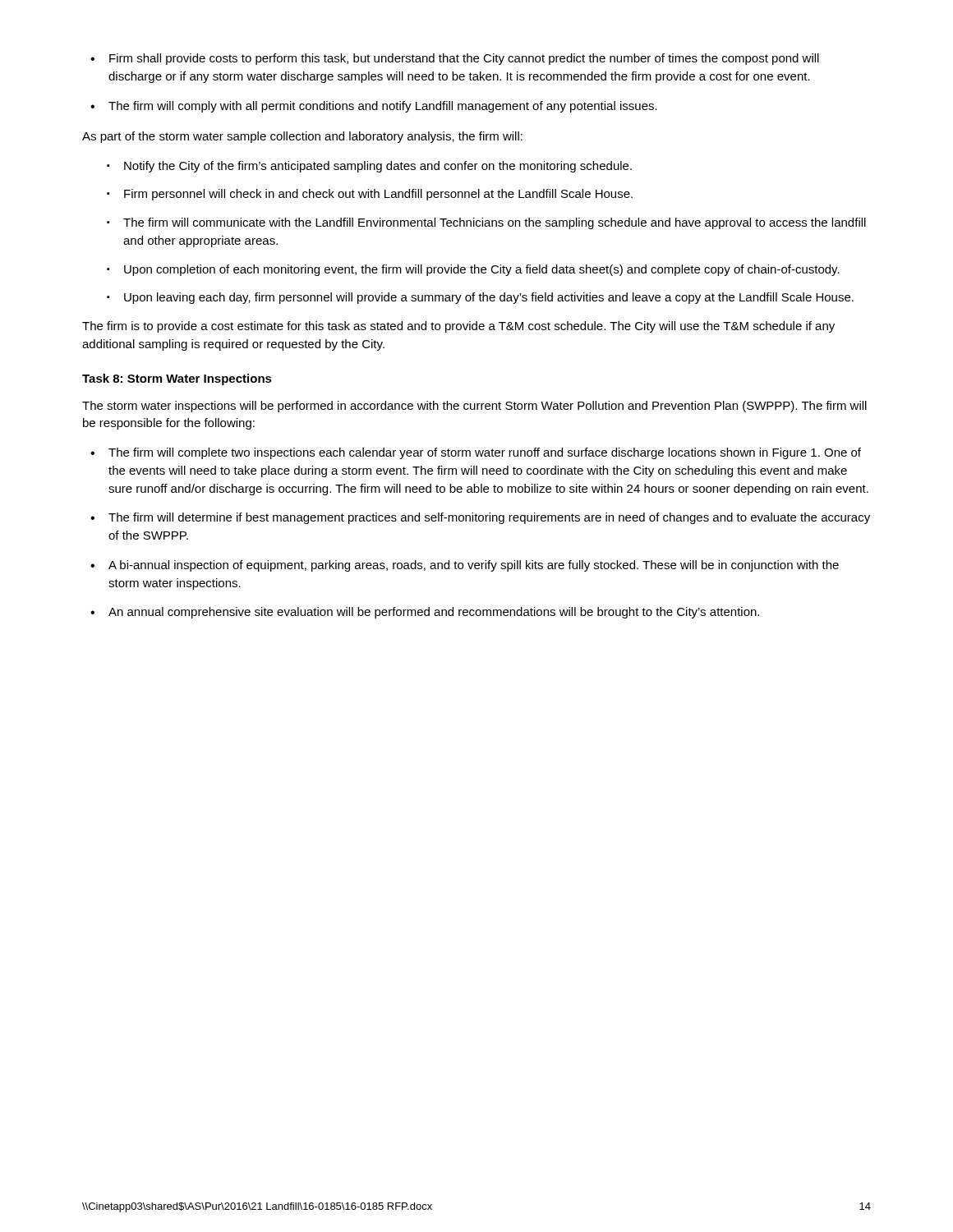Locate the list item that says "• An annual comprehensive site evaluation"

[425, 613]
